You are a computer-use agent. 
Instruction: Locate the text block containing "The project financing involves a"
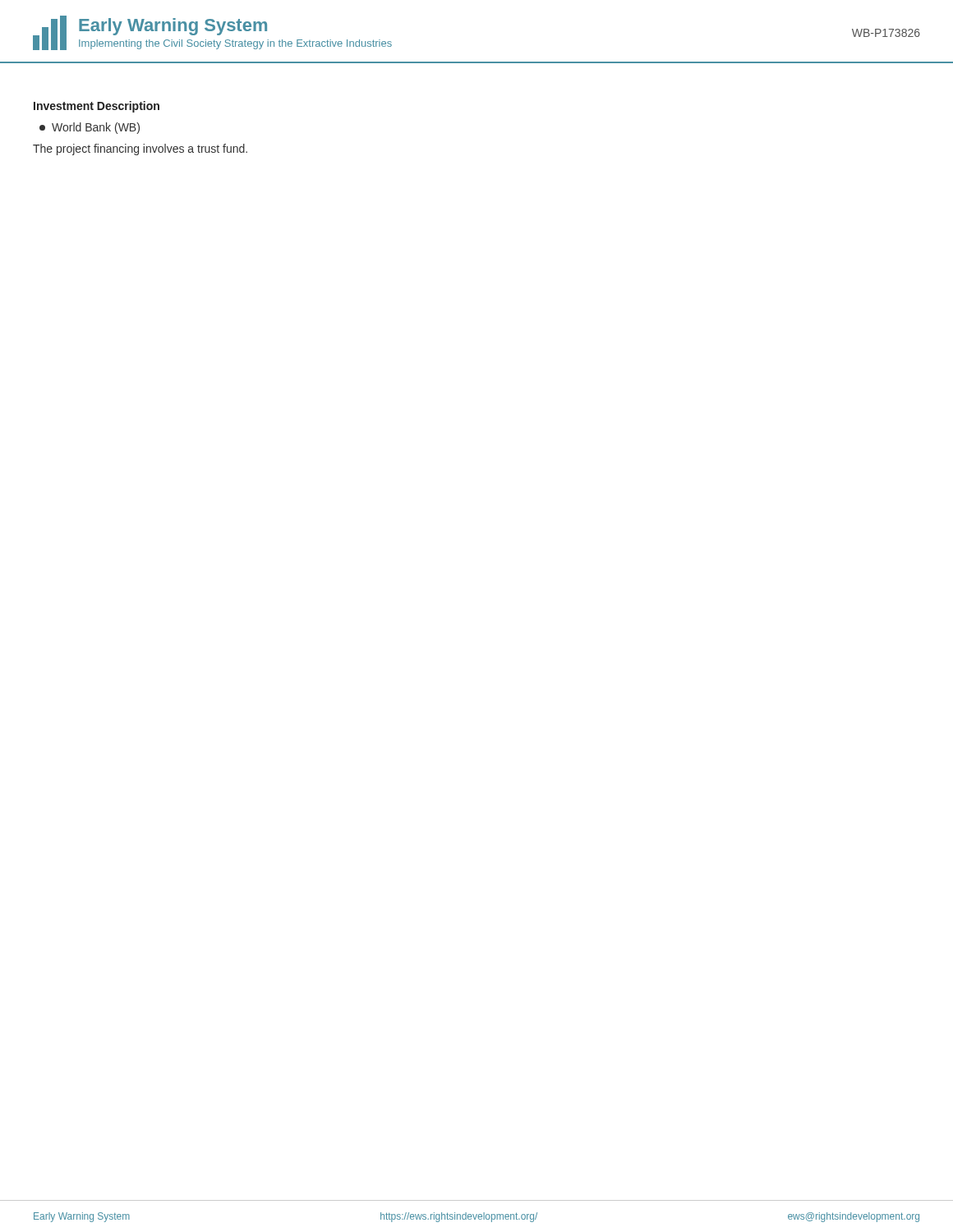[x=141, y=148]
